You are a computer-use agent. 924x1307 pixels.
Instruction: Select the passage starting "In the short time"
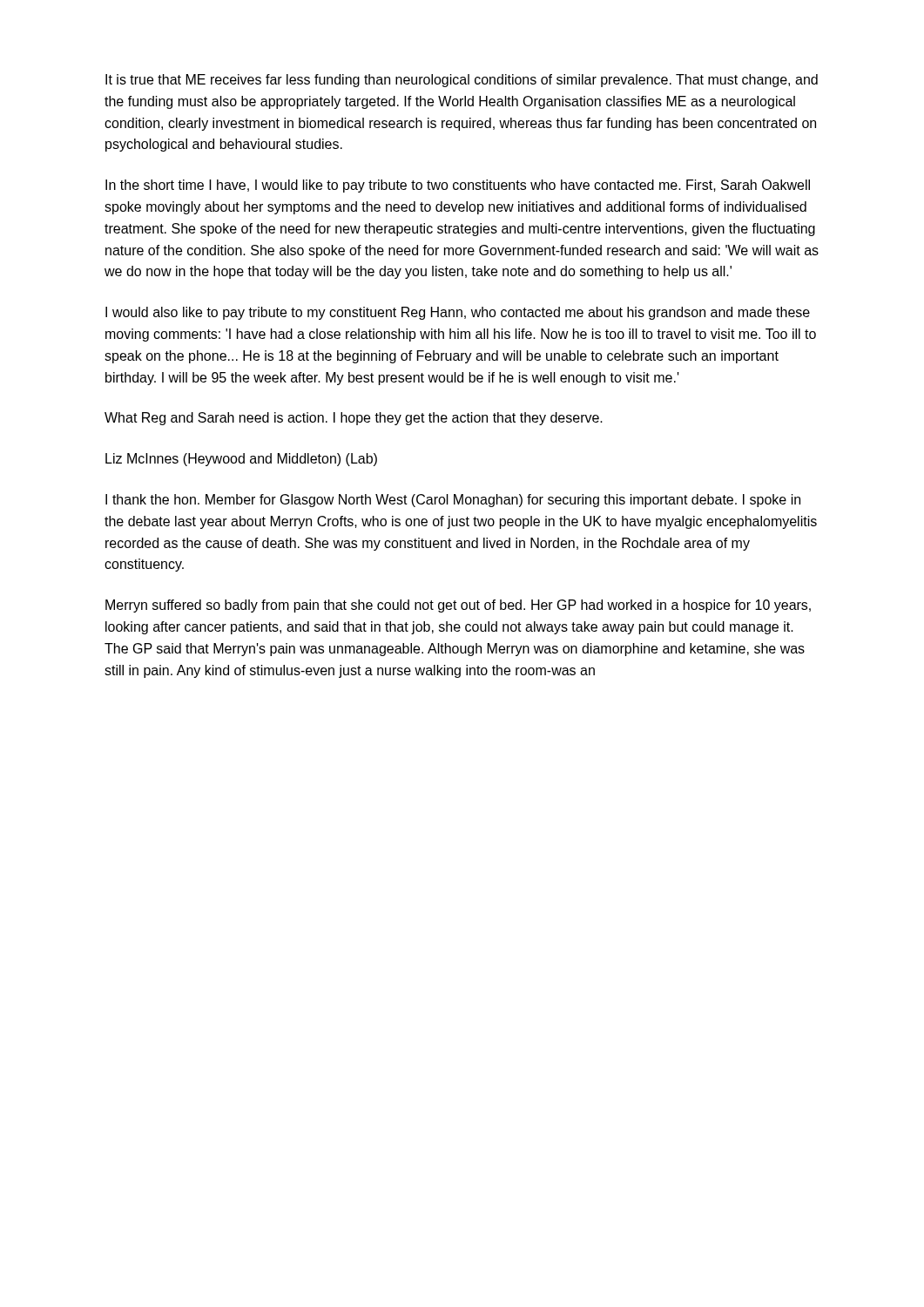[x=462, y=229]
